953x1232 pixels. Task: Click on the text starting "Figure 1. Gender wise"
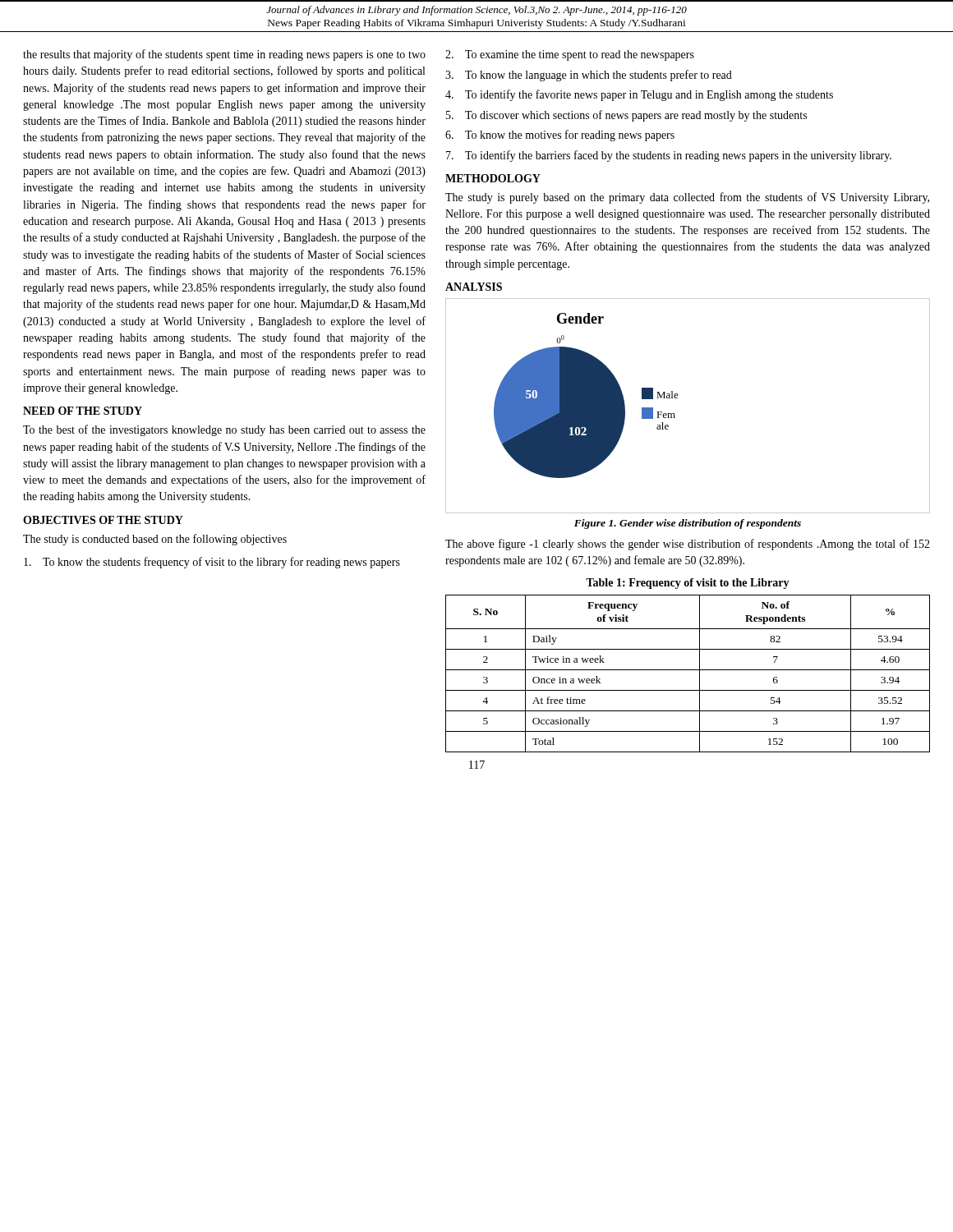tap(688, 523)
